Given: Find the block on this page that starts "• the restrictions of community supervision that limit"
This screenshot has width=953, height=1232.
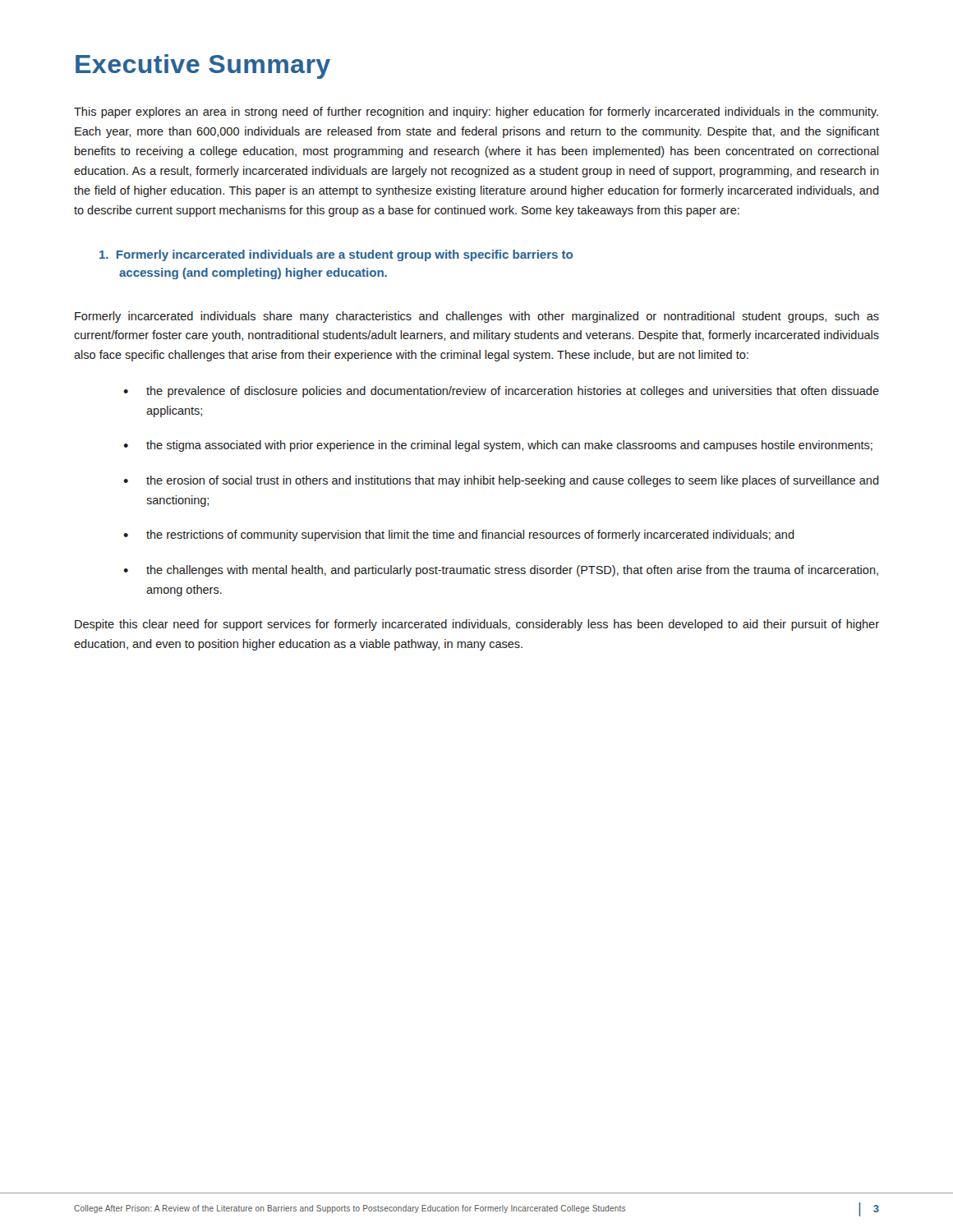Looking at the screenshot, I should tap(501, 536).
